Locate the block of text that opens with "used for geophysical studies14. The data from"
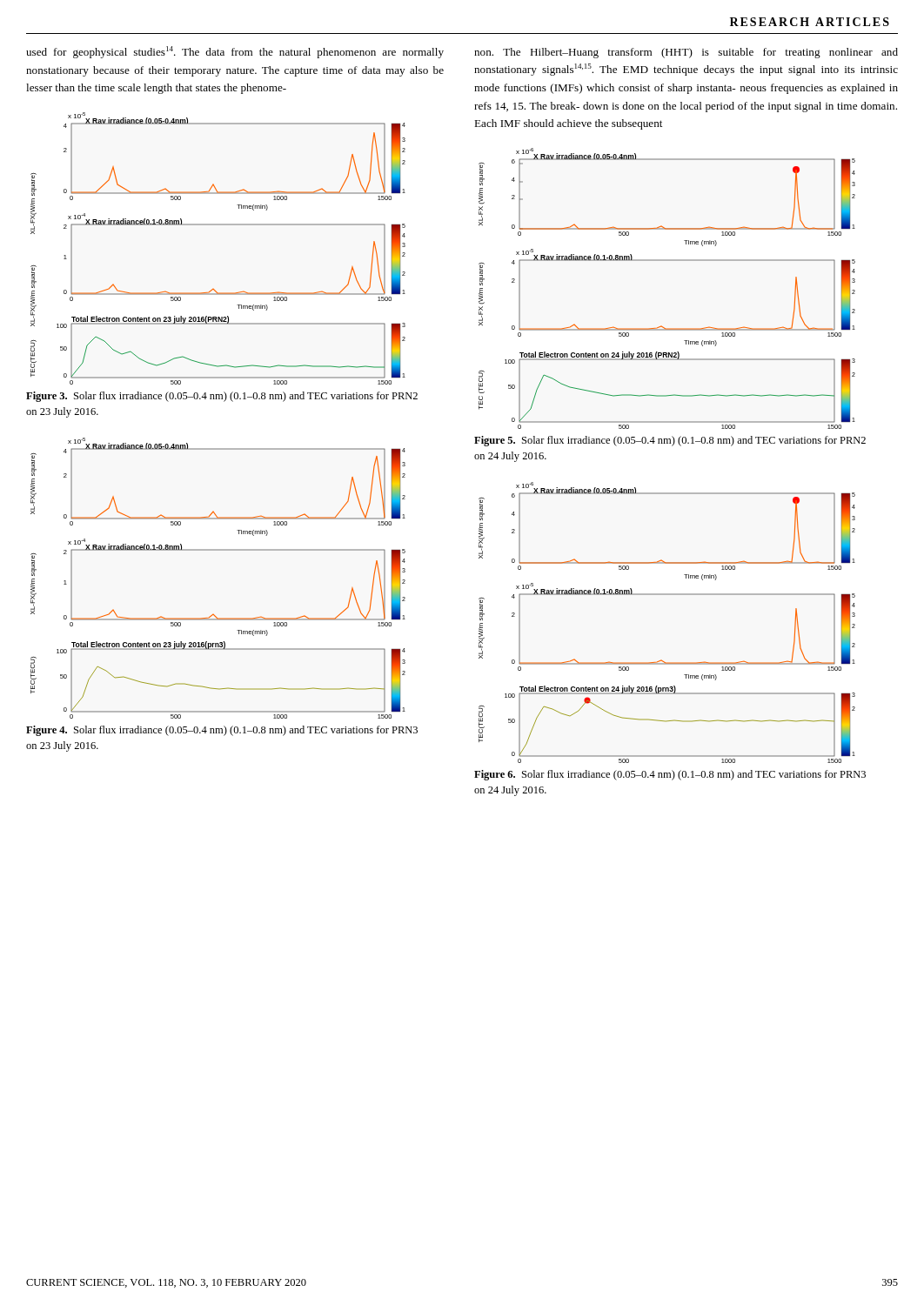Viewport: 924px width, 1305px height. coord(235,69)
